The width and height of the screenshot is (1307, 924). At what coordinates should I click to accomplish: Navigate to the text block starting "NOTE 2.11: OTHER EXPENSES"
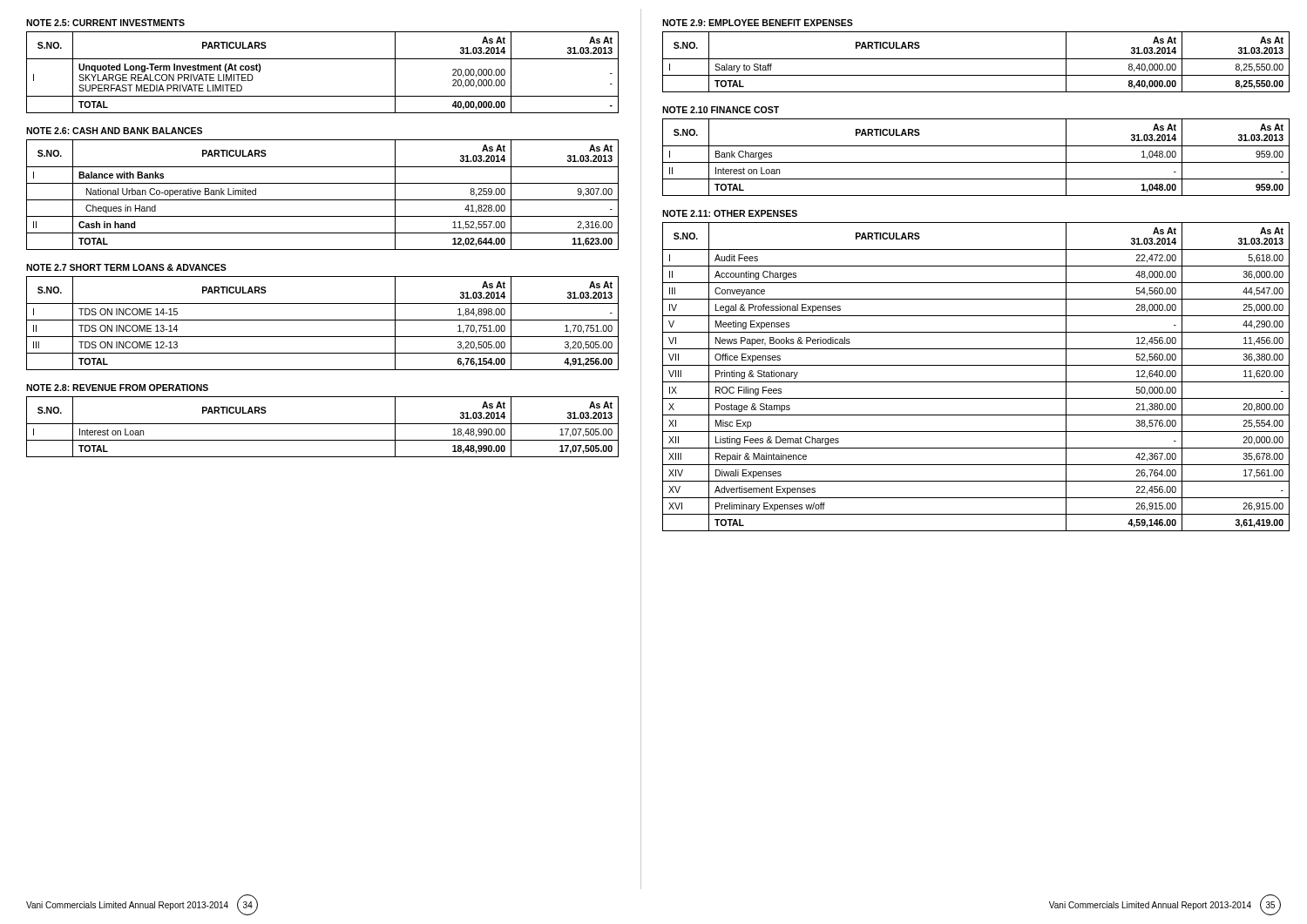[730, 213]
